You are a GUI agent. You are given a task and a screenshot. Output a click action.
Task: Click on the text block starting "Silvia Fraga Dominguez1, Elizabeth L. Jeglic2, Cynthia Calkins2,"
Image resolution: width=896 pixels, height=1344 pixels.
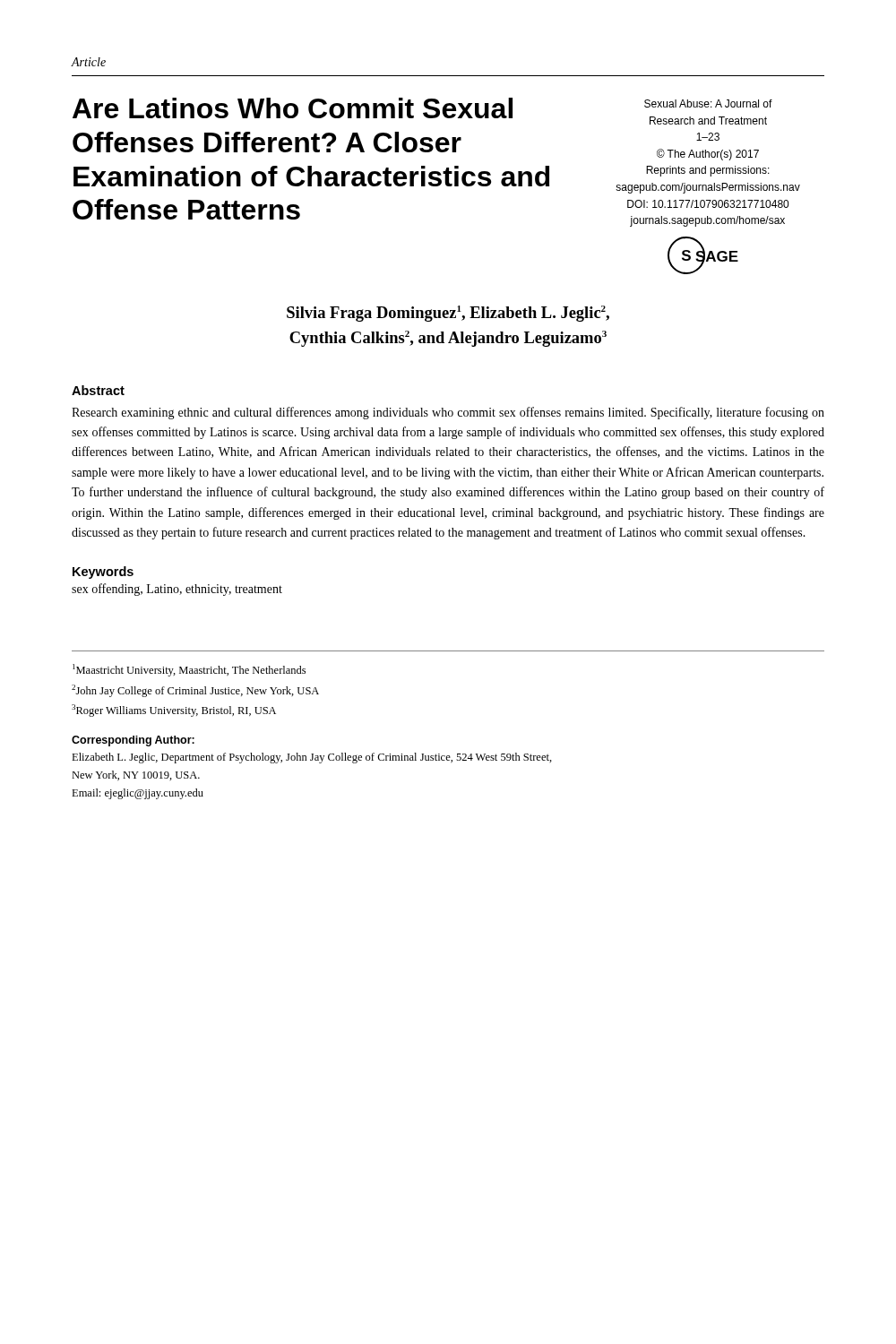pos(448,325)
